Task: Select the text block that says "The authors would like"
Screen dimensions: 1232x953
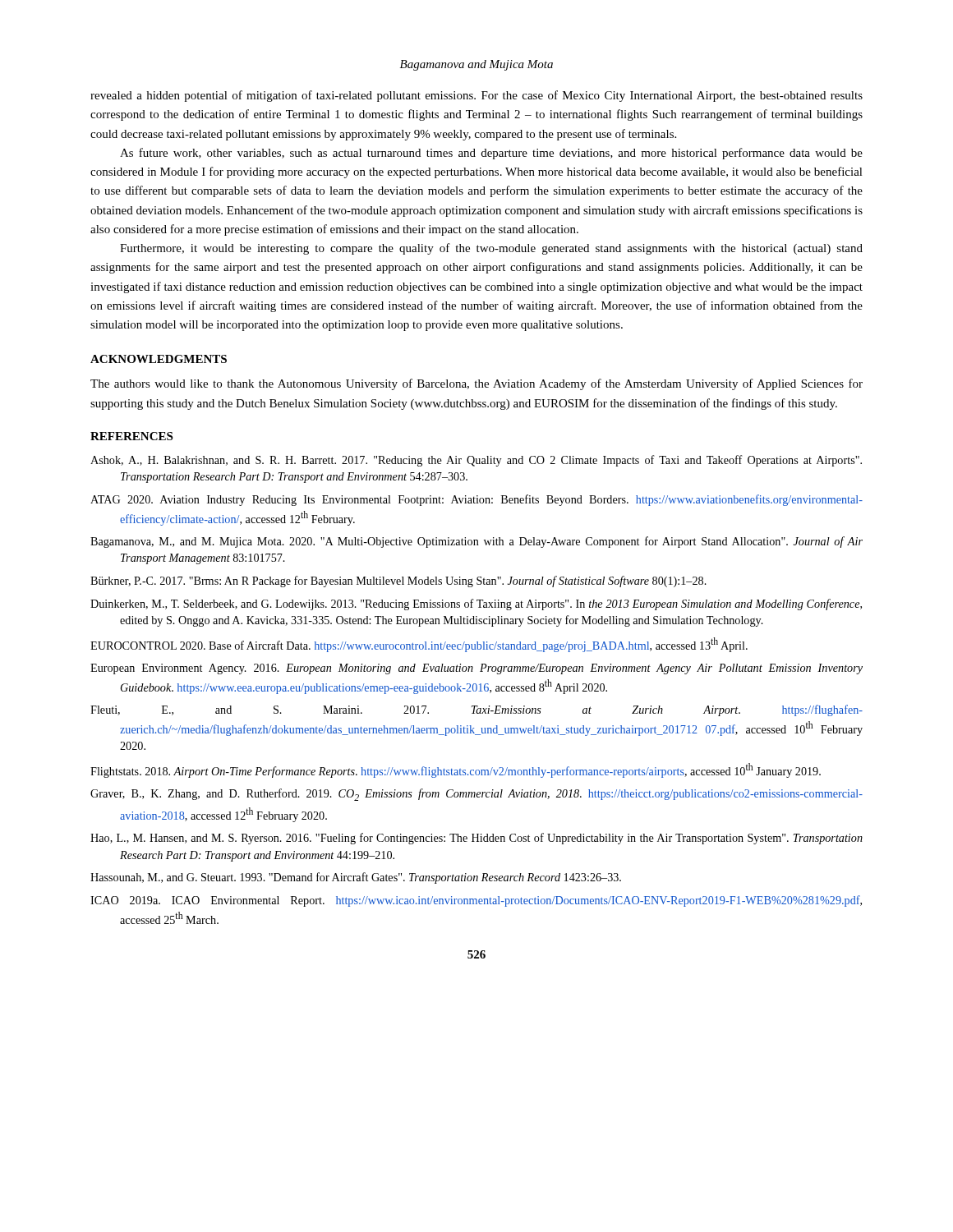Action: pos(476,393)
